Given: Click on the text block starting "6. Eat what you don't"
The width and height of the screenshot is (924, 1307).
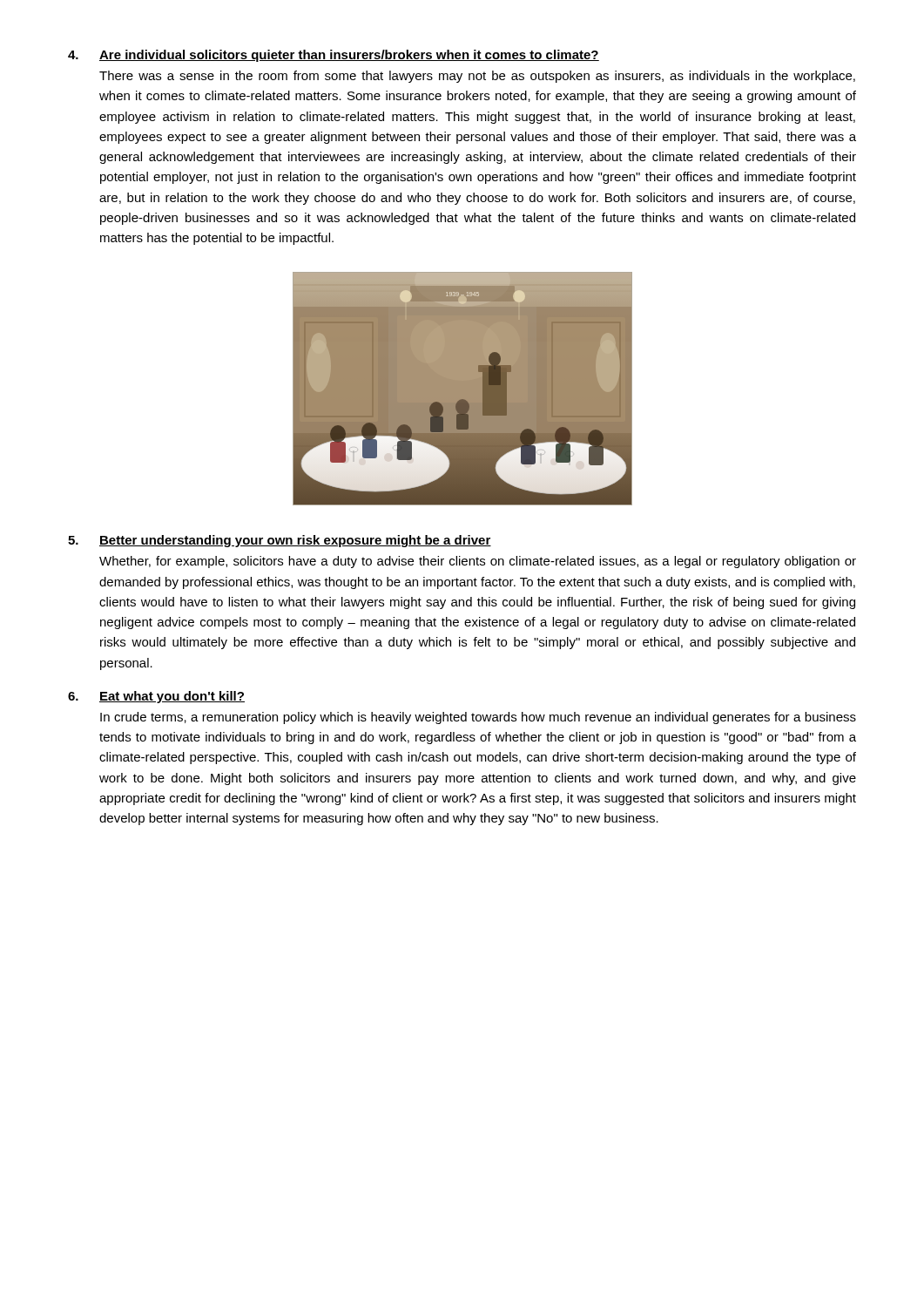Looking at the screenshot, I should click(462, 758).
